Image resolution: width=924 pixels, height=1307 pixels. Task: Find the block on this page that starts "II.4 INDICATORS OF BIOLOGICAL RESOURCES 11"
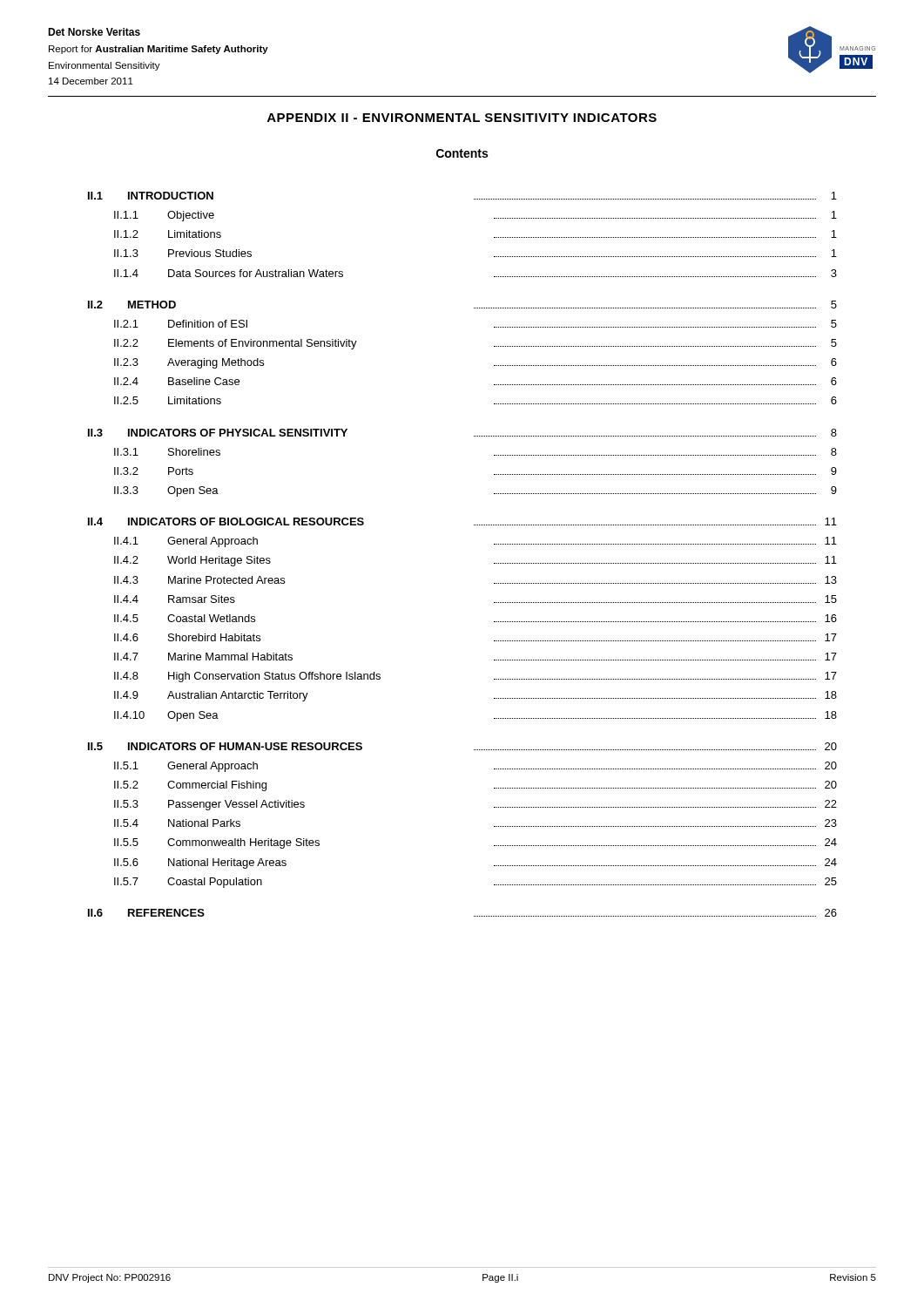pos(252,521)
